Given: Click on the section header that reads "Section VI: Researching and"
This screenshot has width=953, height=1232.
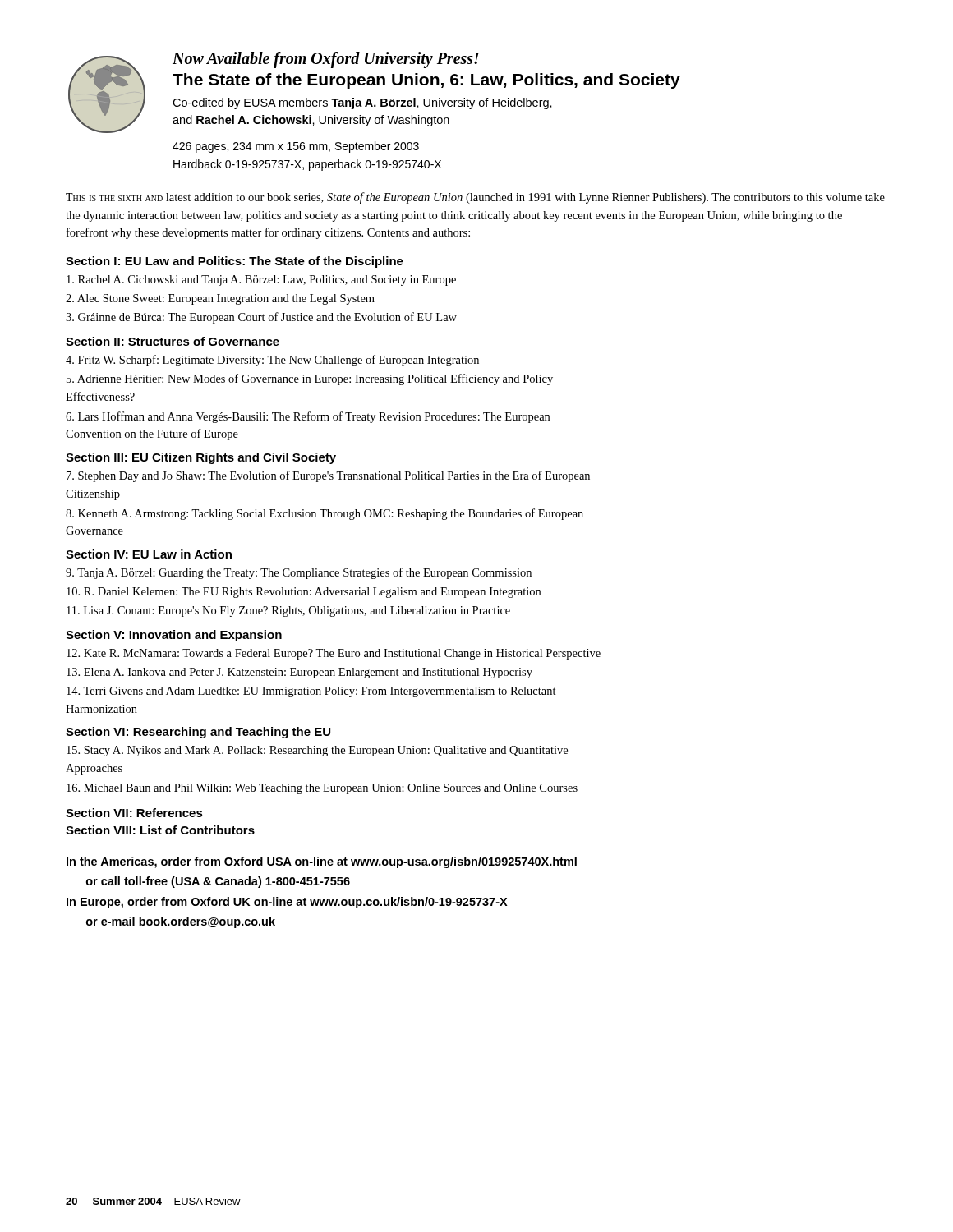Looking at the screenshot, I should pos(198,732).
